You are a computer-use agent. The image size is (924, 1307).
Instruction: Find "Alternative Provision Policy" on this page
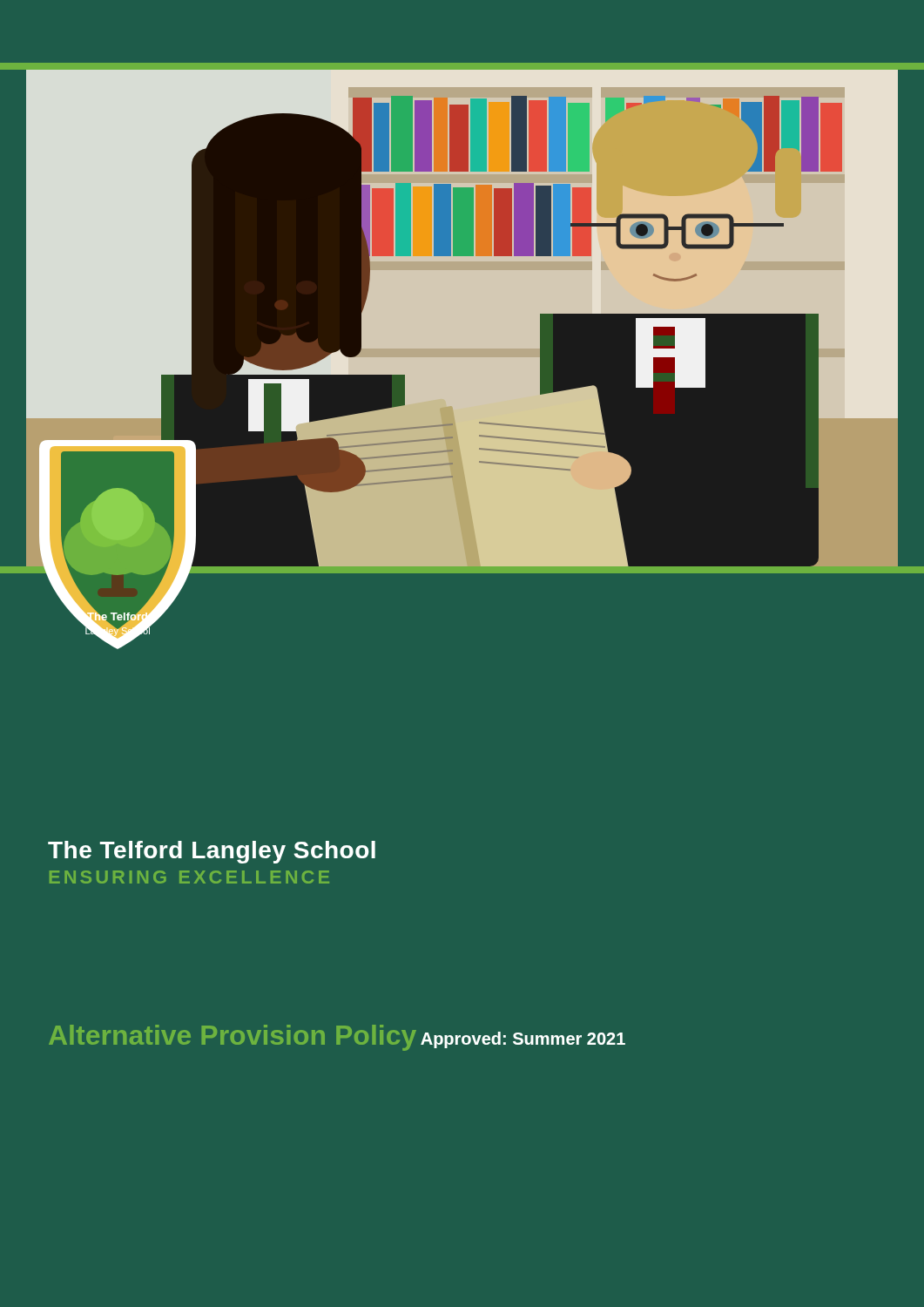pyautogui.click(x=232, y=1036)
